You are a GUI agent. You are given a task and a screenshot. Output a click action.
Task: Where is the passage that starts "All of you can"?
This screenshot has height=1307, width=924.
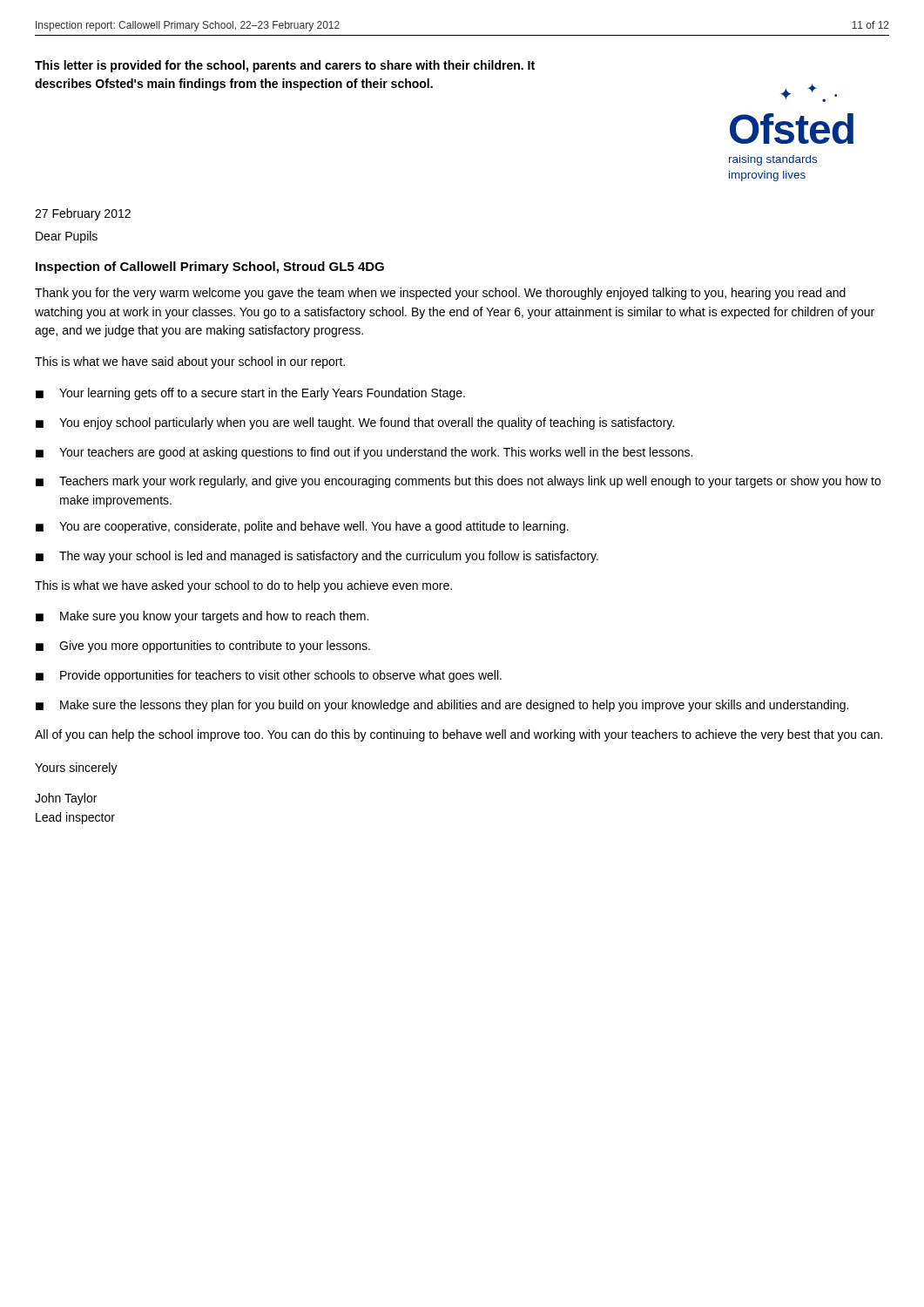click(459, 734)
